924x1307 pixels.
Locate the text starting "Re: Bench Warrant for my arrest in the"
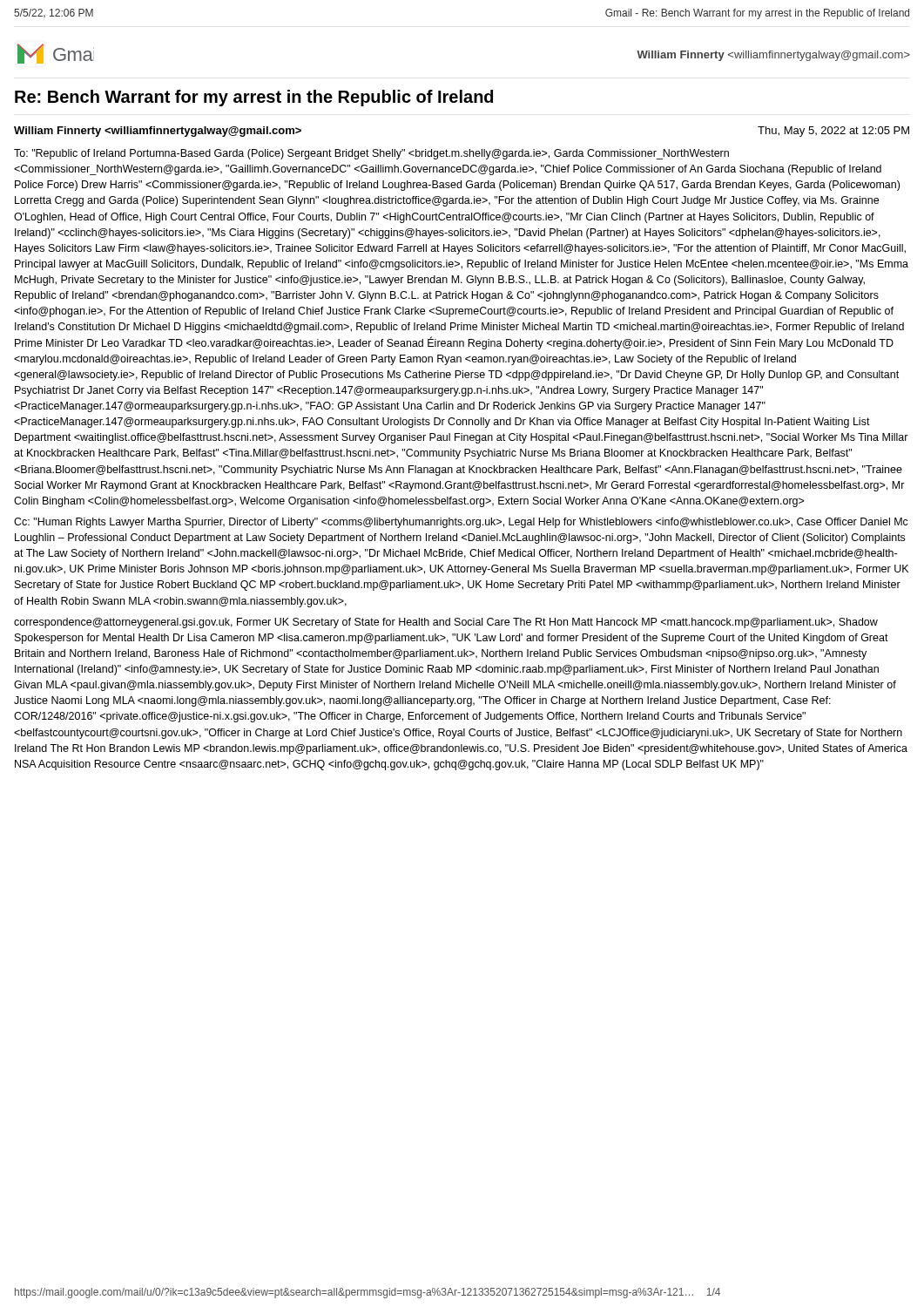click(254, 97)
